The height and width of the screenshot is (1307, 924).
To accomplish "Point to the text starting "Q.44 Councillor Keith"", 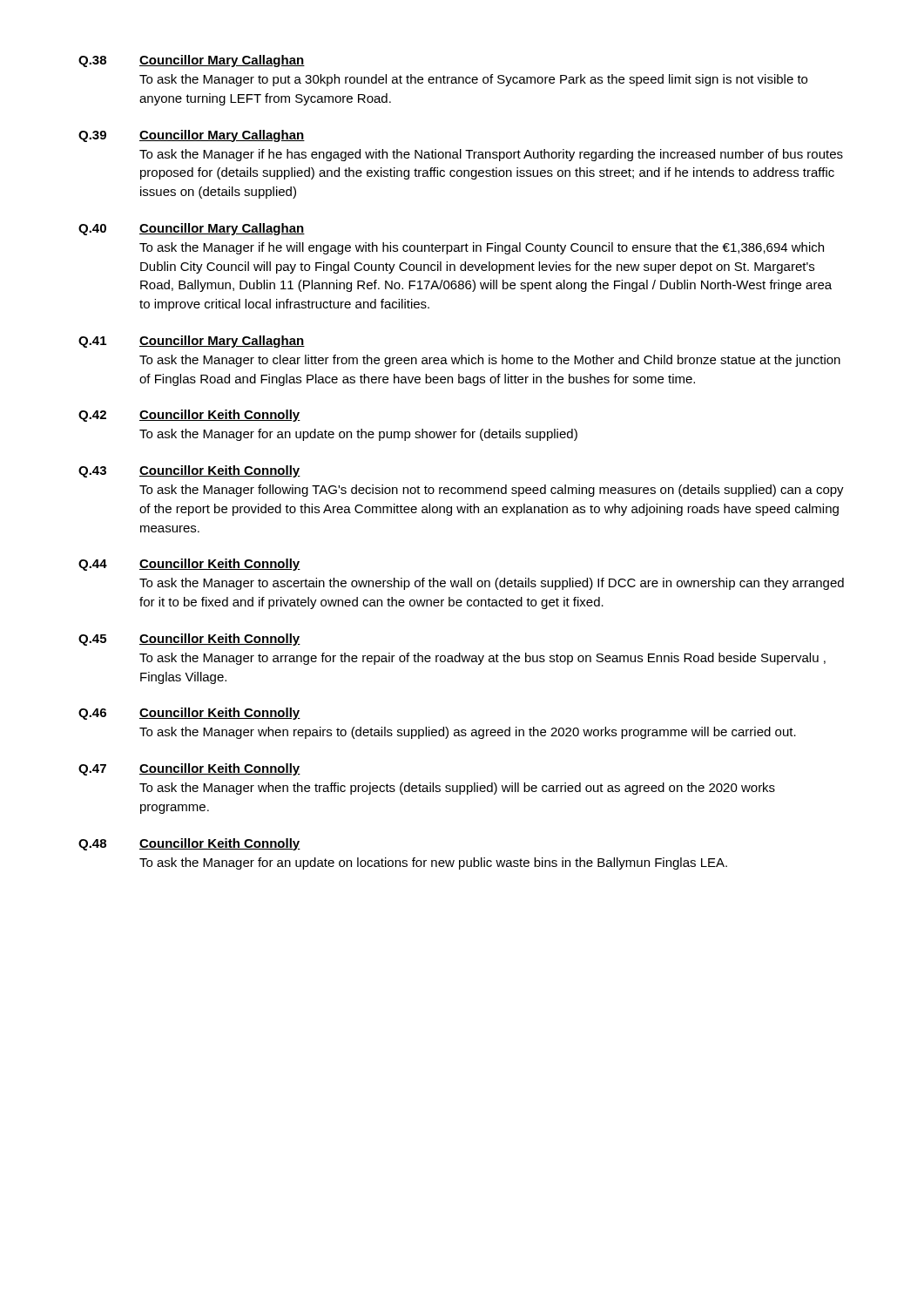I will (462, 584).
